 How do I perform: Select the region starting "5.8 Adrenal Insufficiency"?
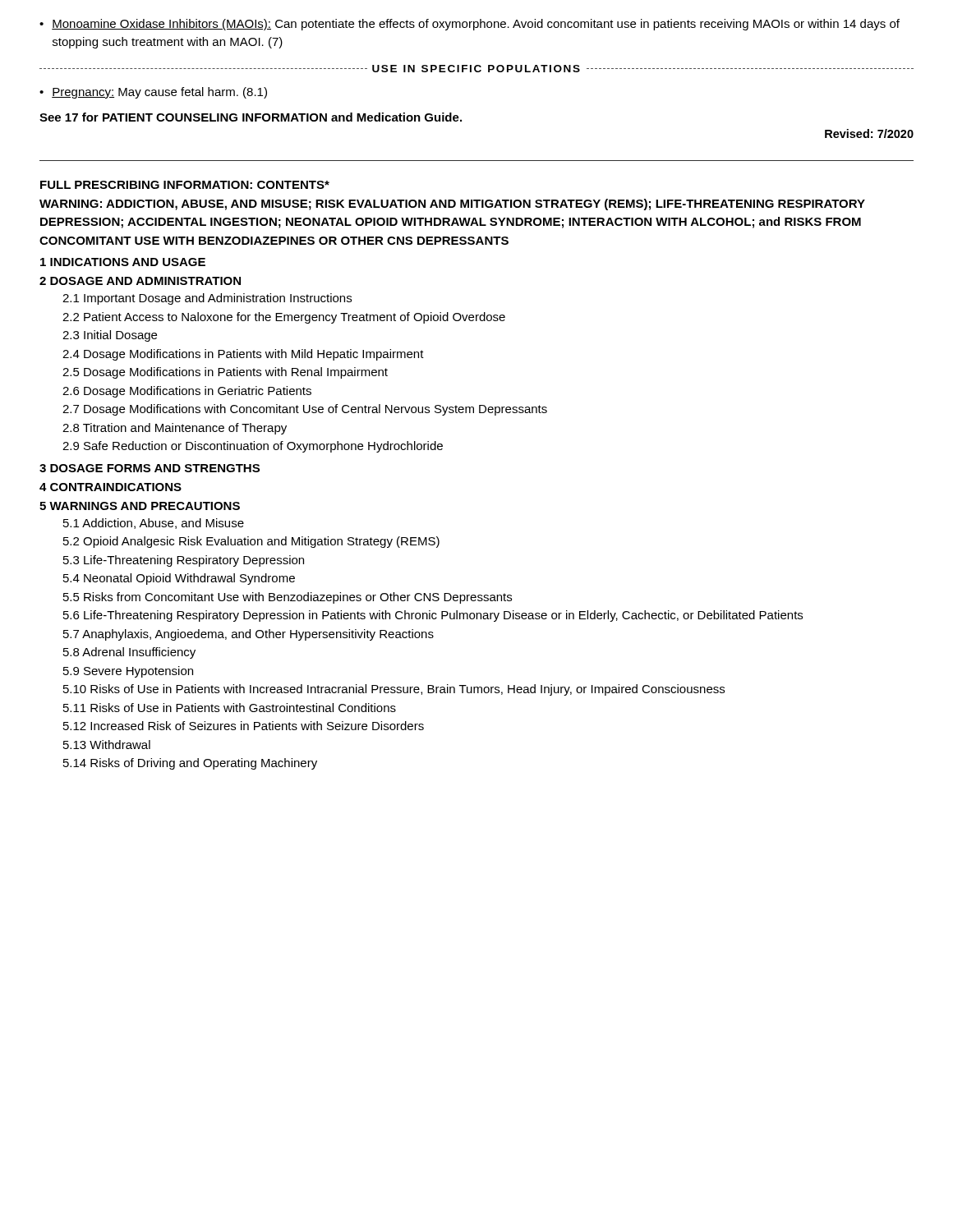pyautogui.click(x=129, y=652)
